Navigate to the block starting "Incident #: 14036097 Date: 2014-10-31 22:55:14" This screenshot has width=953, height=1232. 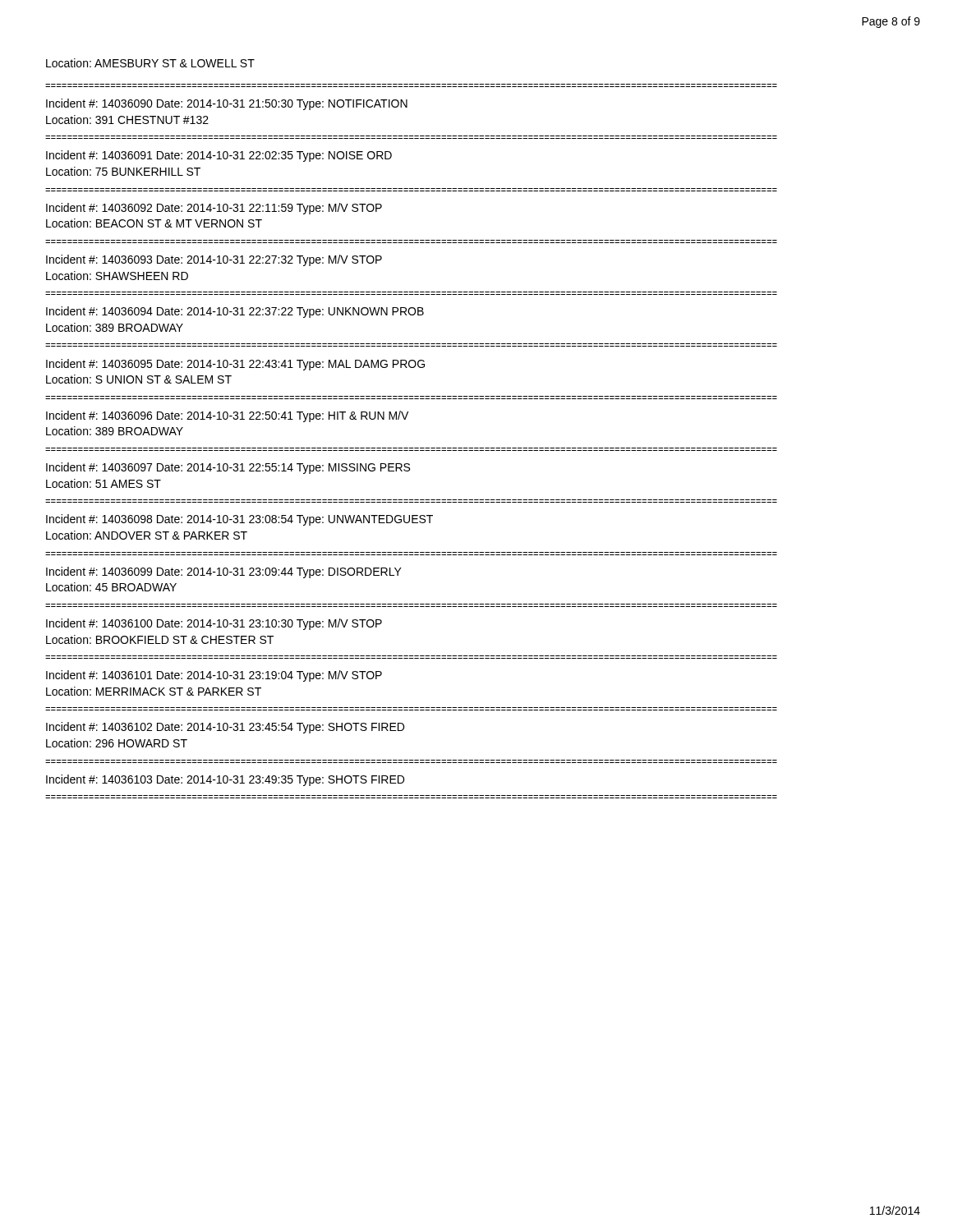(228, 468)
